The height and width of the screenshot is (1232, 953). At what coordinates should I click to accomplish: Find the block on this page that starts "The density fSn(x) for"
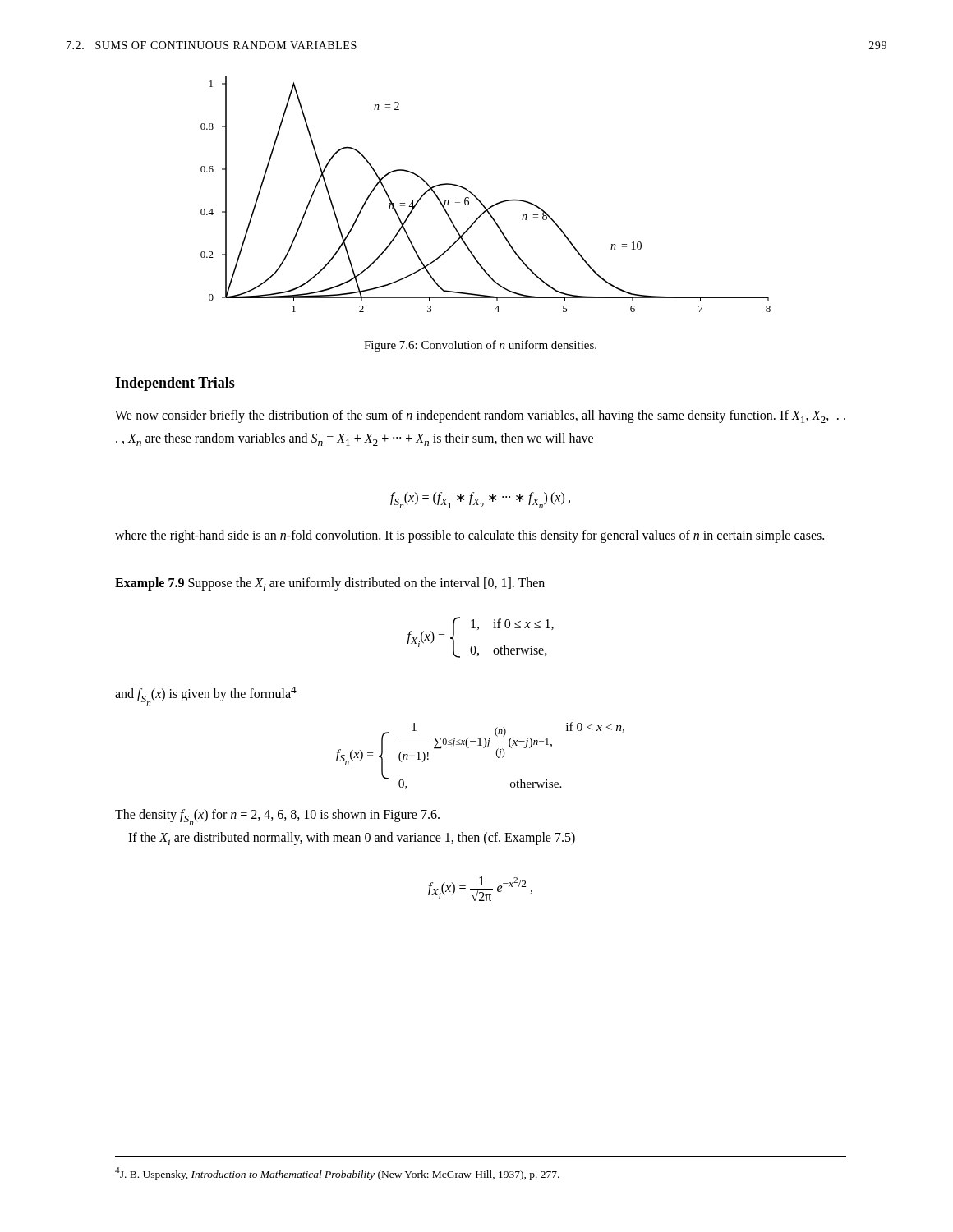[x=278, y=817]
